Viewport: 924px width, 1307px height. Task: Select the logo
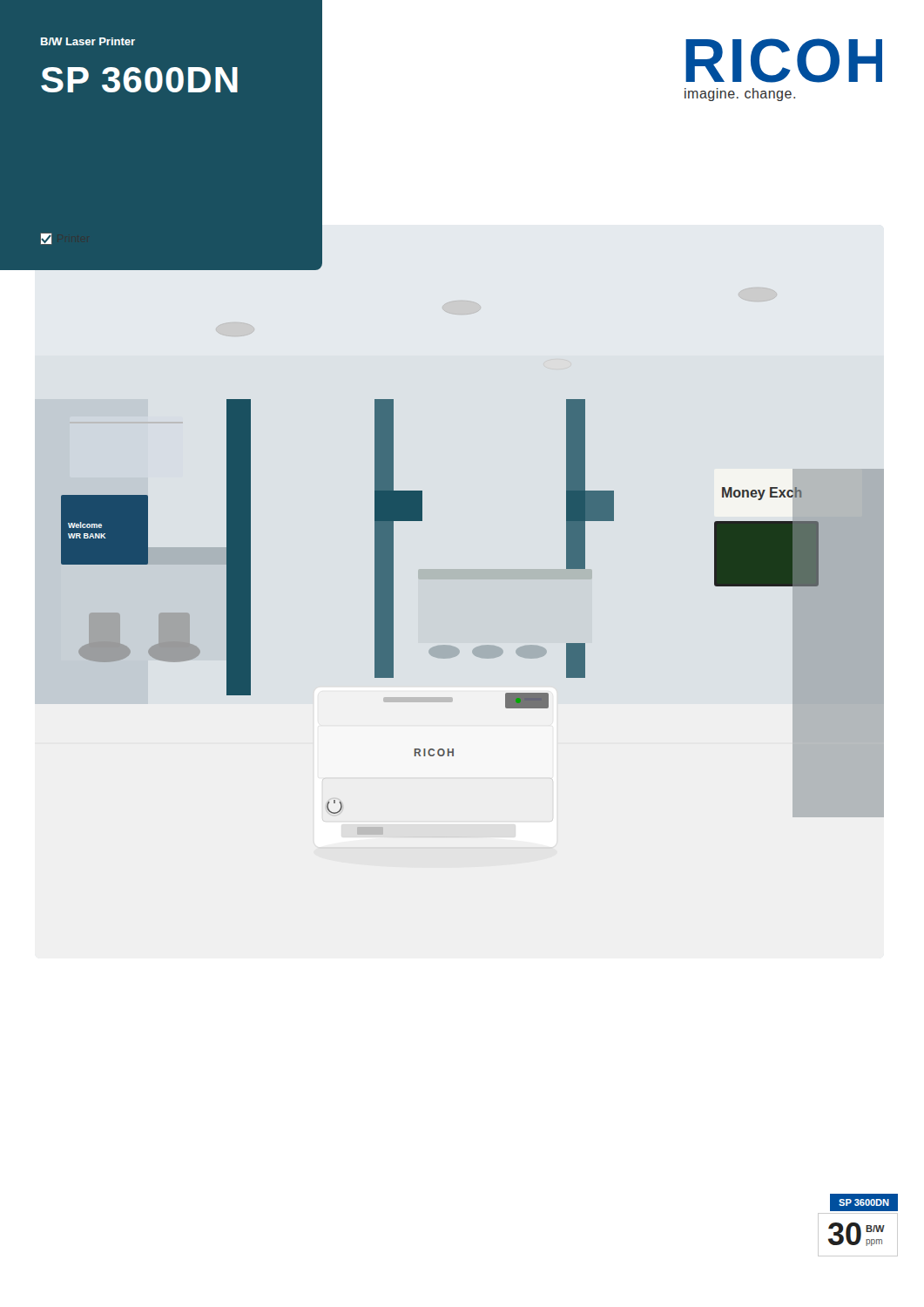(x=782, y=65)
